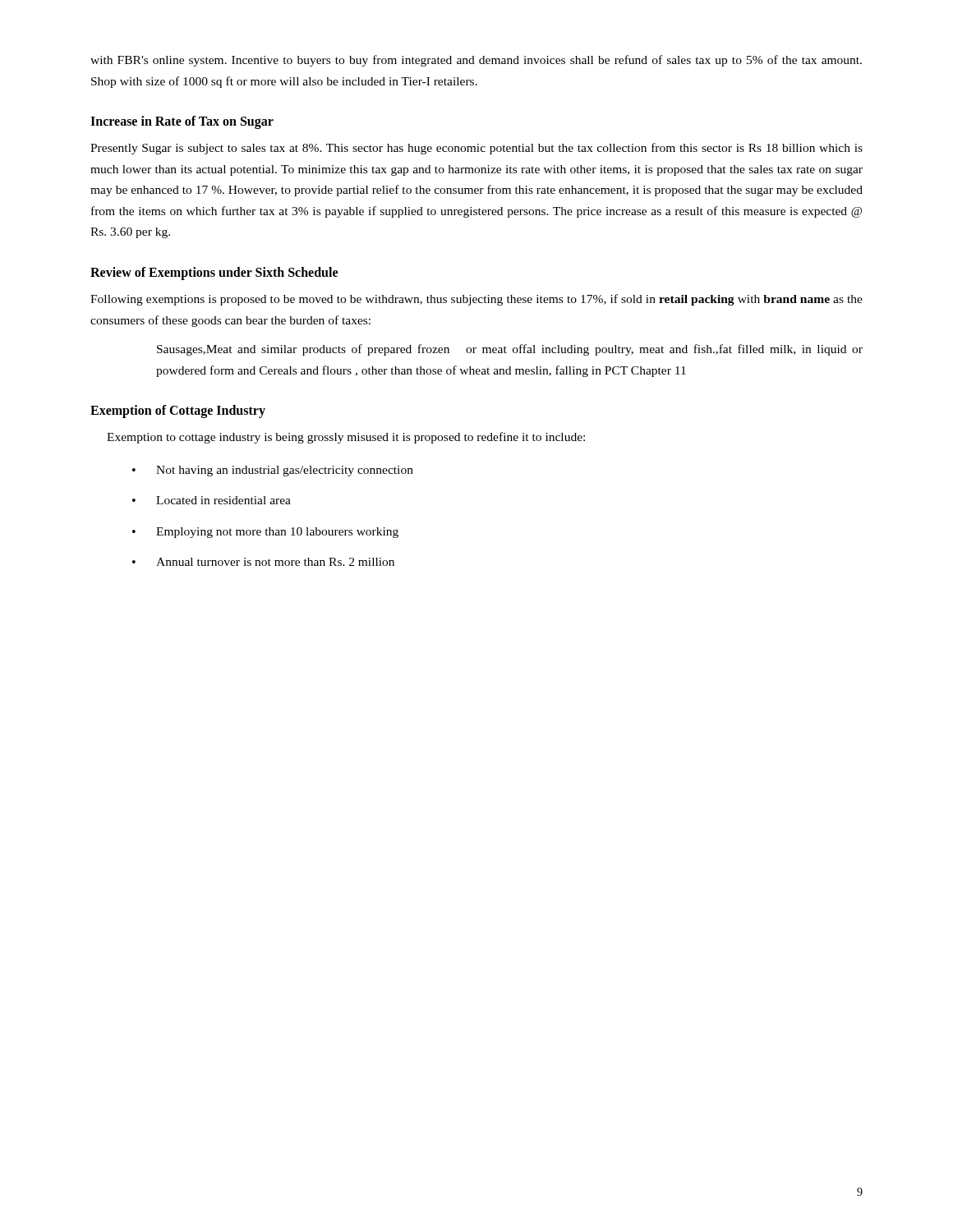Click on the element starting "with FBR's online system."
The width and height of the screenshot is (953, 1232).
click(x=476, y=70)
